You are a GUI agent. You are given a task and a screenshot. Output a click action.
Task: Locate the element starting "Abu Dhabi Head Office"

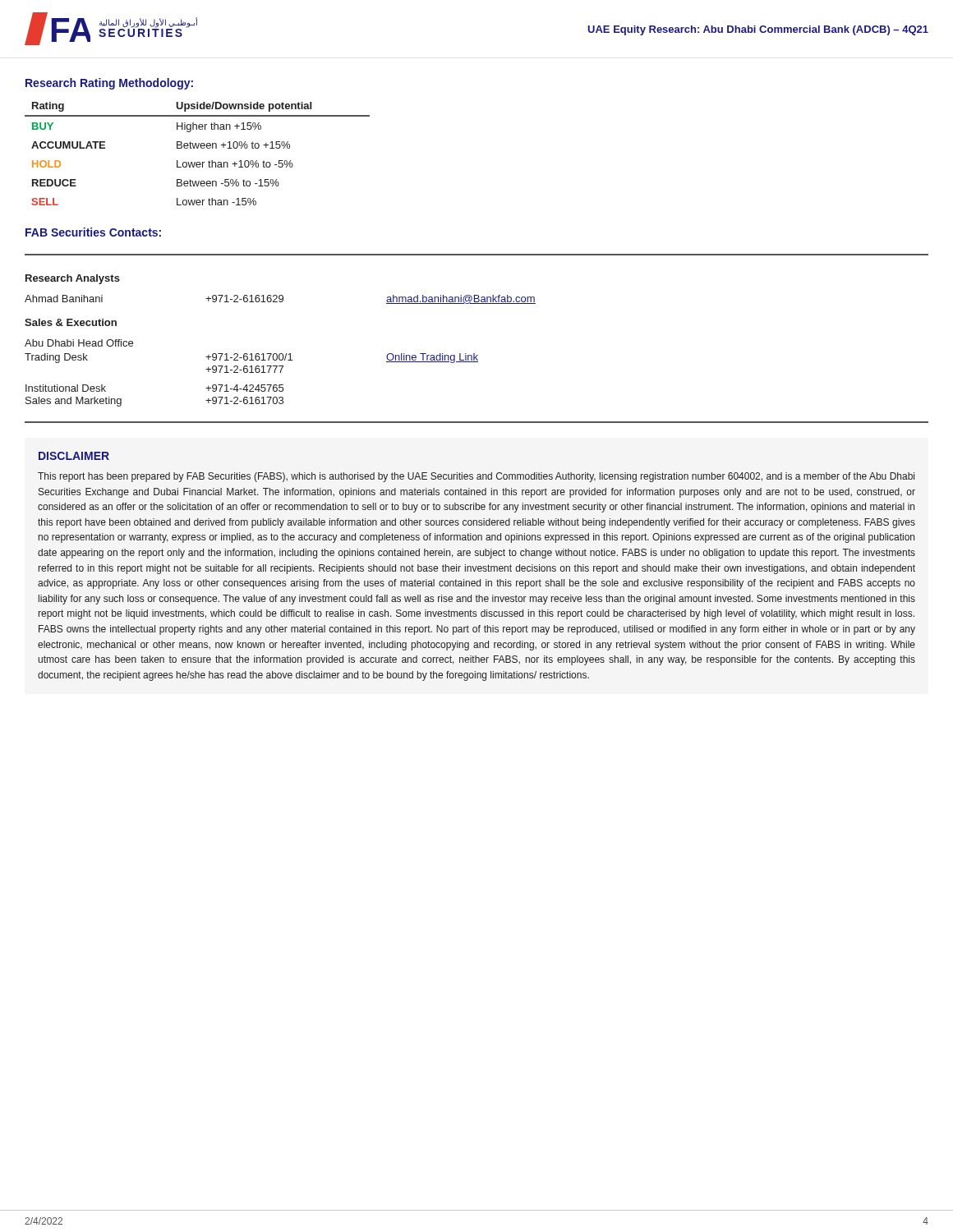[115, 343]
